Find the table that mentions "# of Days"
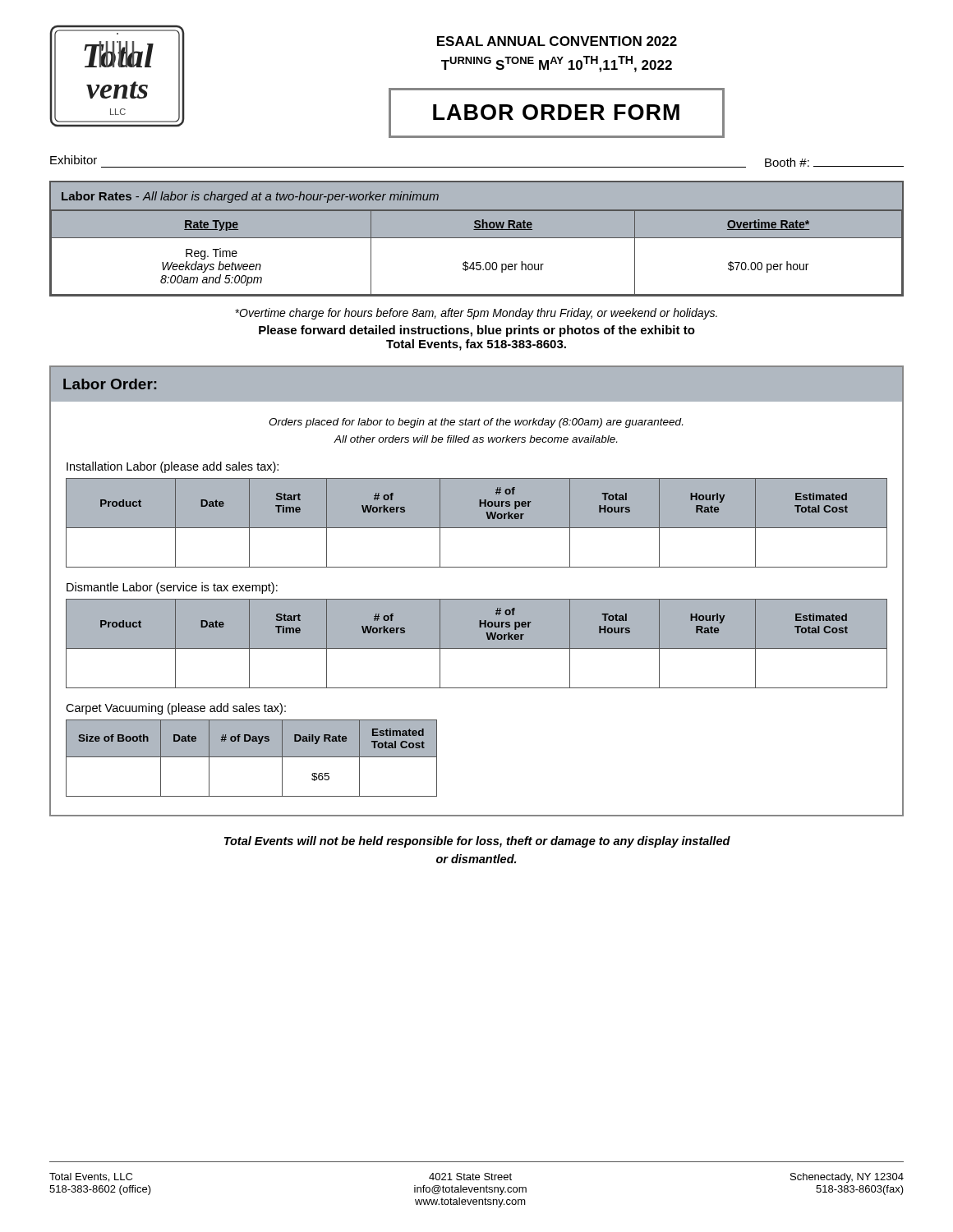 coord(476,758)
